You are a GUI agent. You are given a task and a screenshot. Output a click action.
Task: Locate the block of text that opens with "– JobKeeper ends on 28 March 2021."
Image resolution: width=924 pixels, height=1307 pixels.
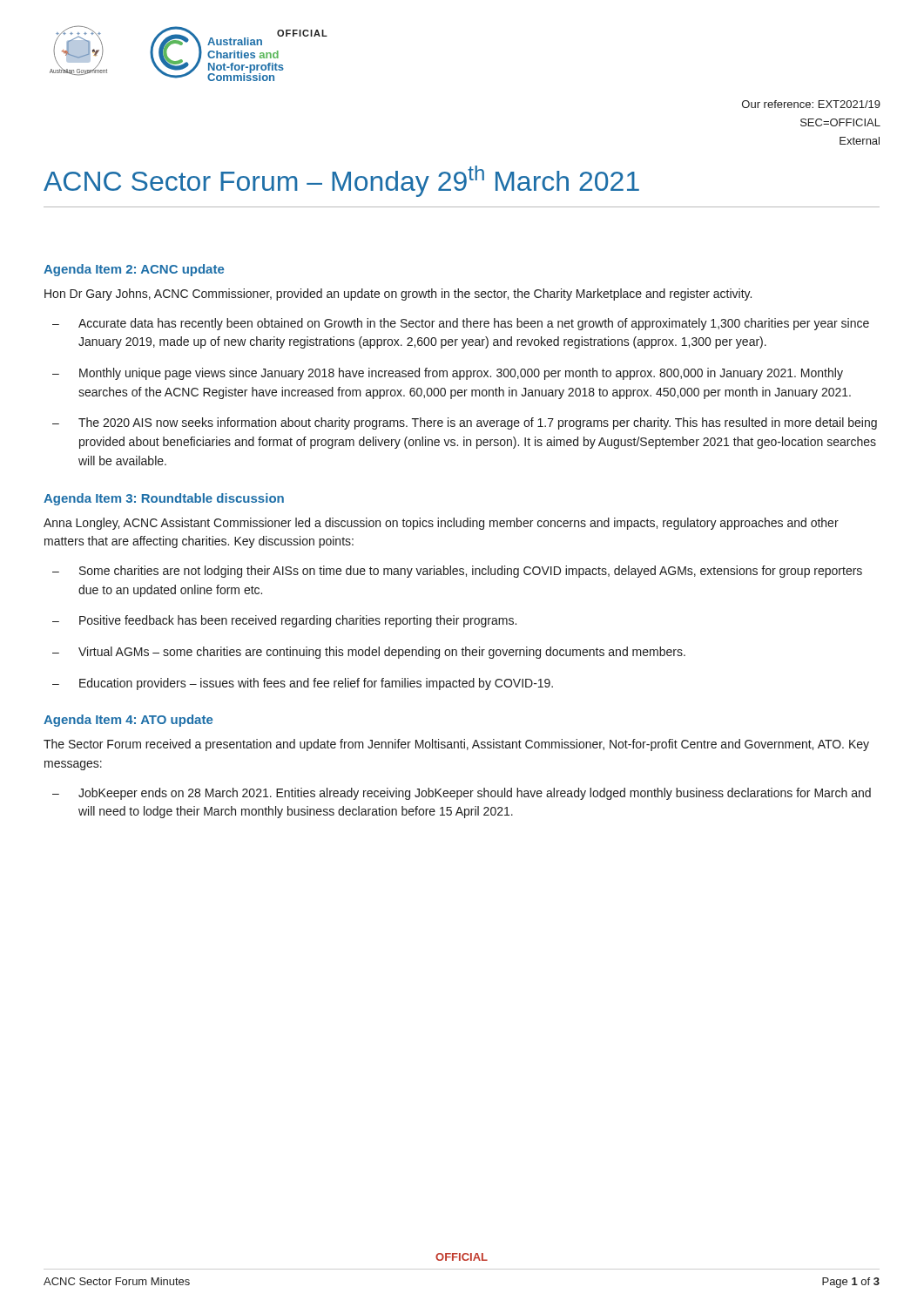click(x=462, y=803)
